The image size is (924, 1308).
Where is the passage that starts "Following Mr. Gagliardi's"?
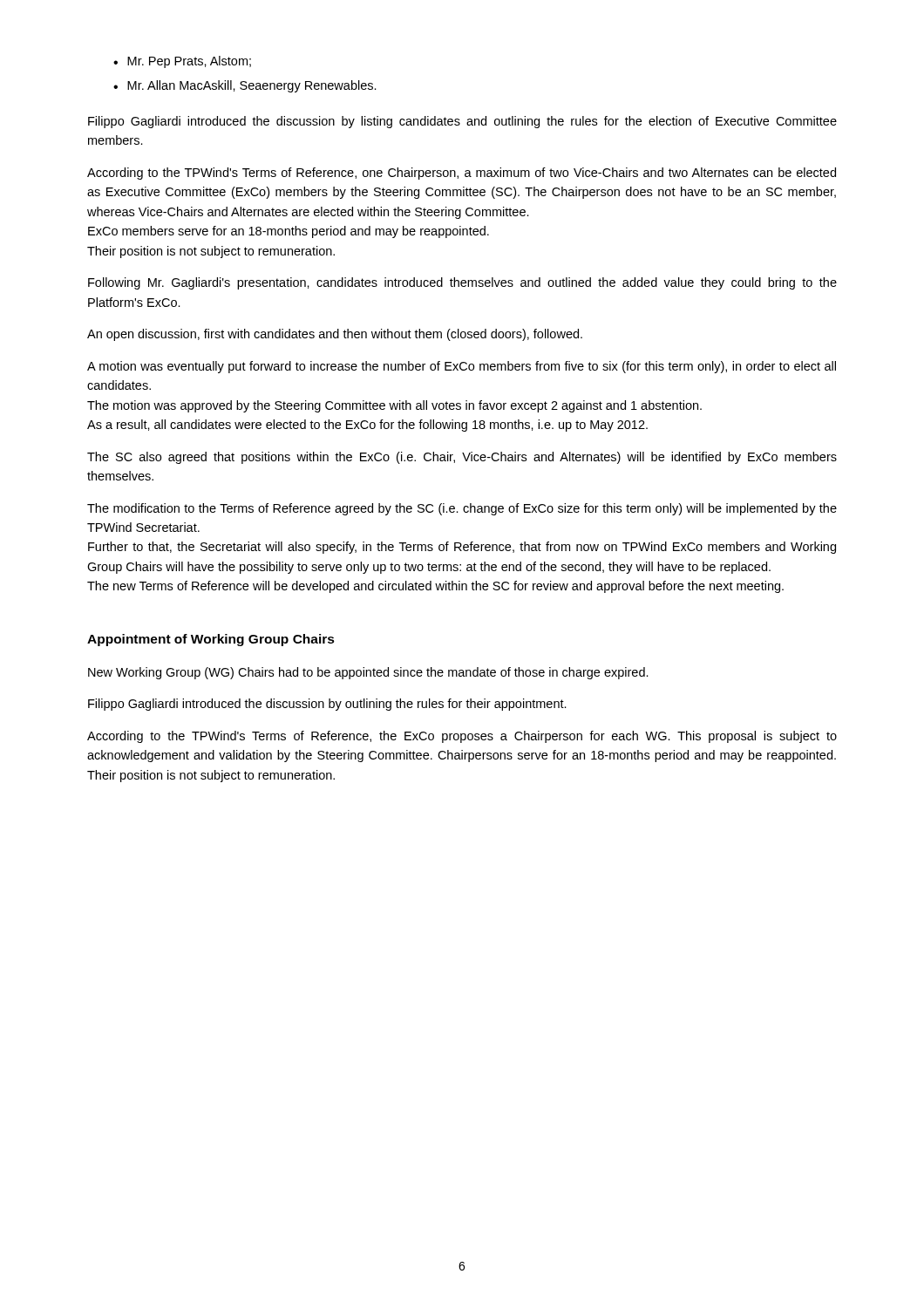pyautogui.click(x=462, y=293)
